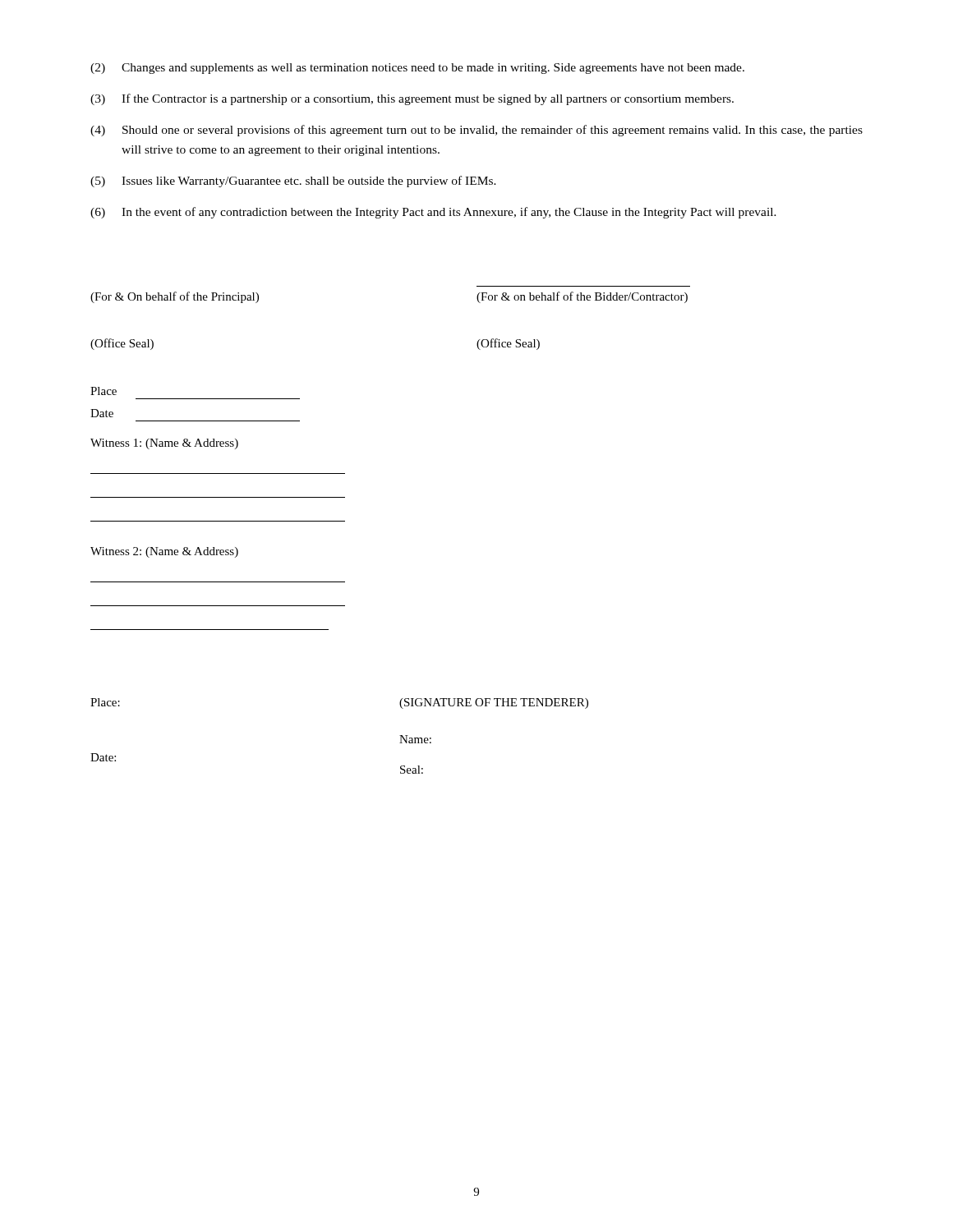
Task: Locate the list item with the text "(3) If the Contractor is a partnership or"
Action: click(476, 99)
